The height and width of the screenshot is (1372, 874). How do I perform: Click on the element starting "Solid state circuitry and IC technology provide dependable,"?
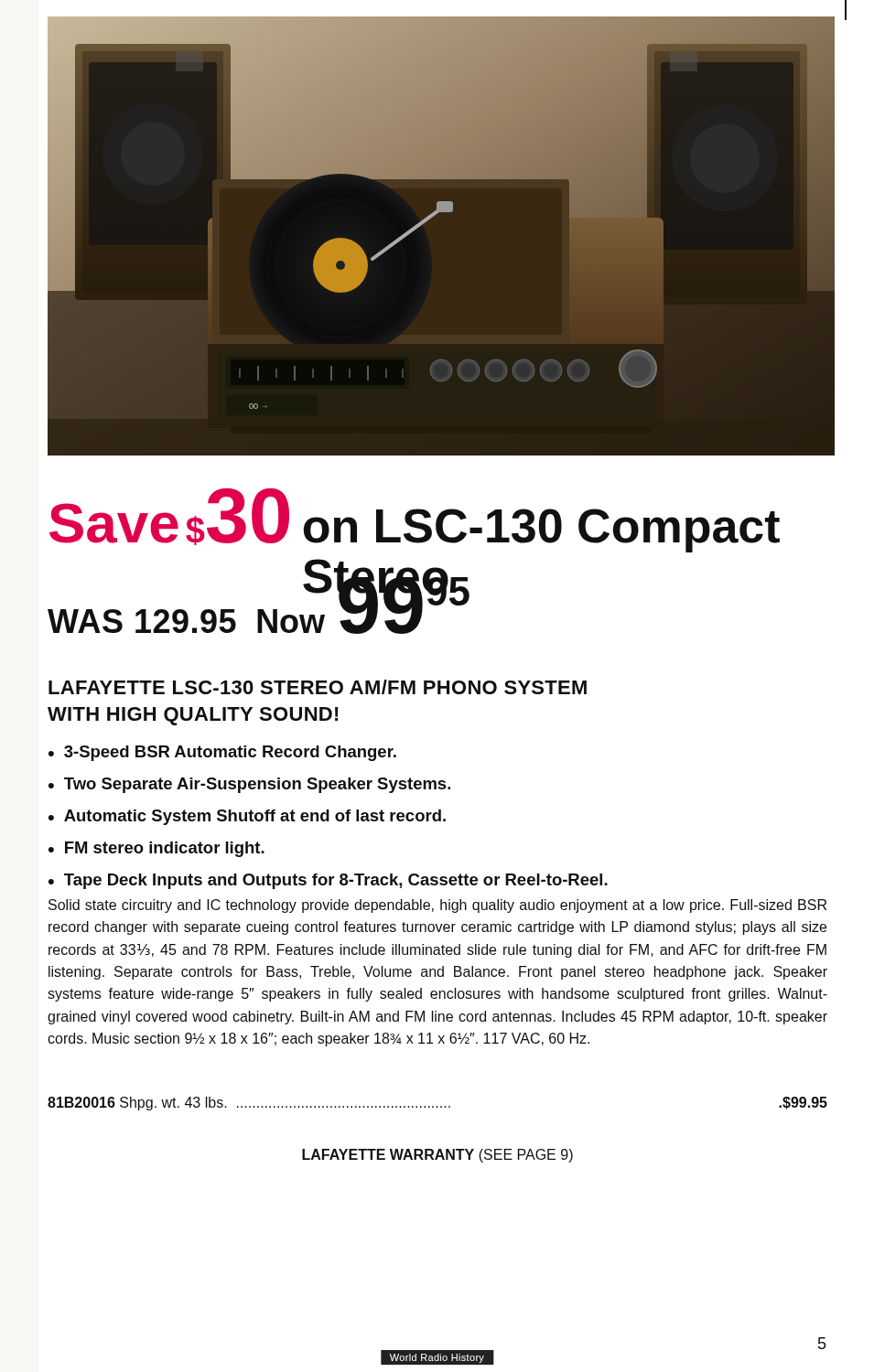pyautogui.click(x=437, y=972)
